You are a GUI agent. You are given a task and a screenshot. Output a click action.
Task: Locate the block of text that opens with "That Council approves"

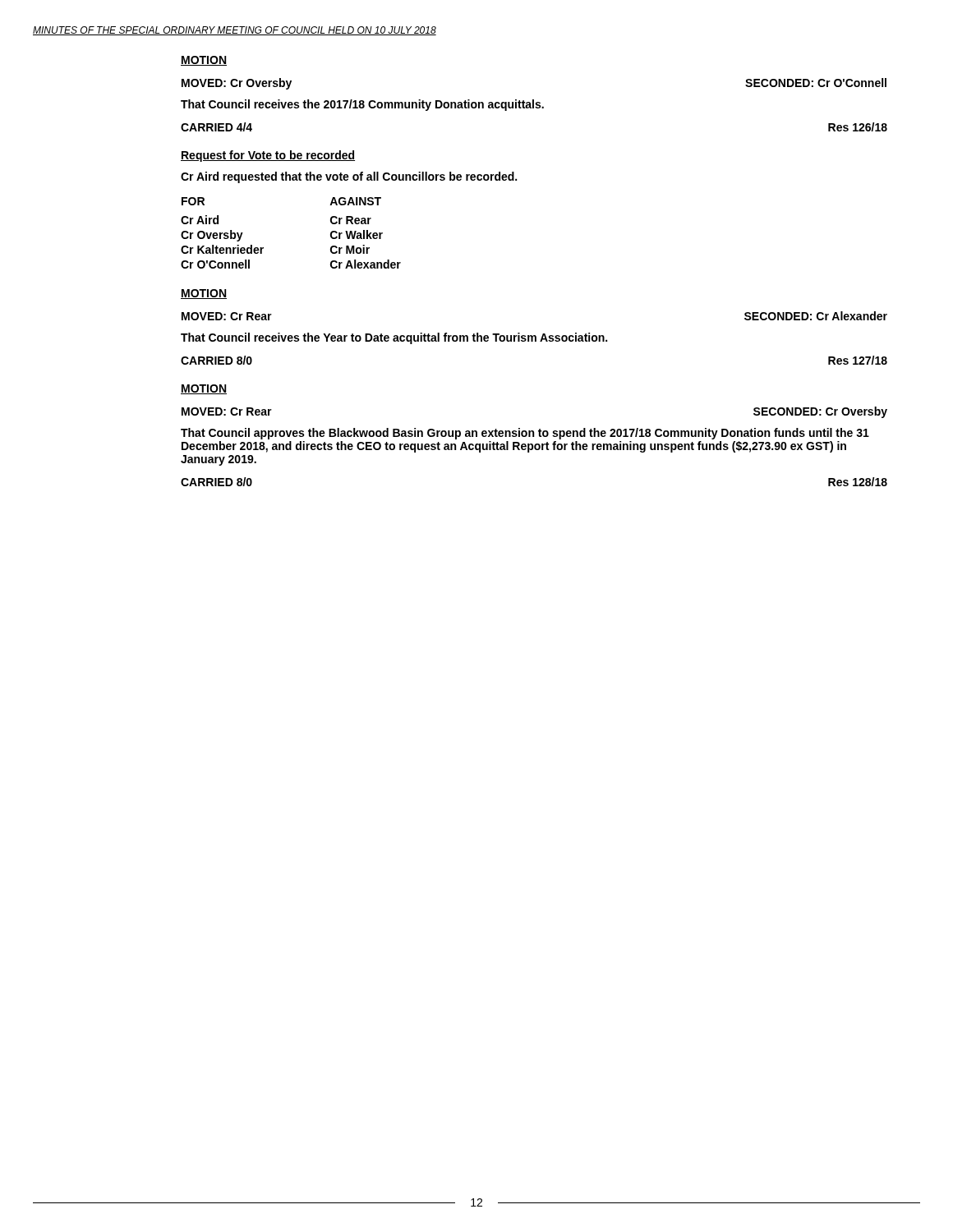pyautogui.click(x=525, y=446)
